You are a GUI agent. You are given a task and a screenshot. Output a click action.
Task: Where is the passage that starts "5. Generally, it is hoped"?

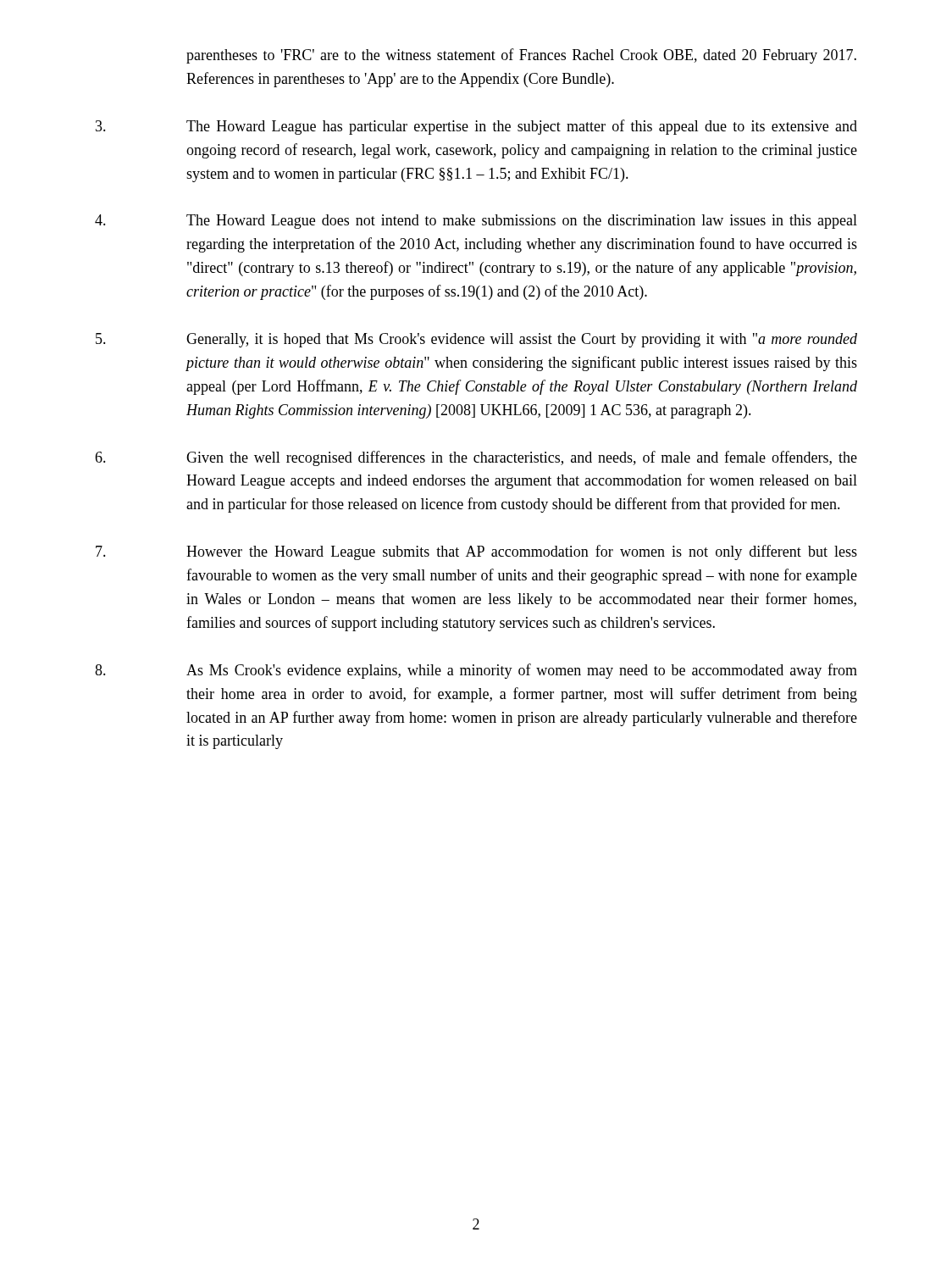coord(476,375)
